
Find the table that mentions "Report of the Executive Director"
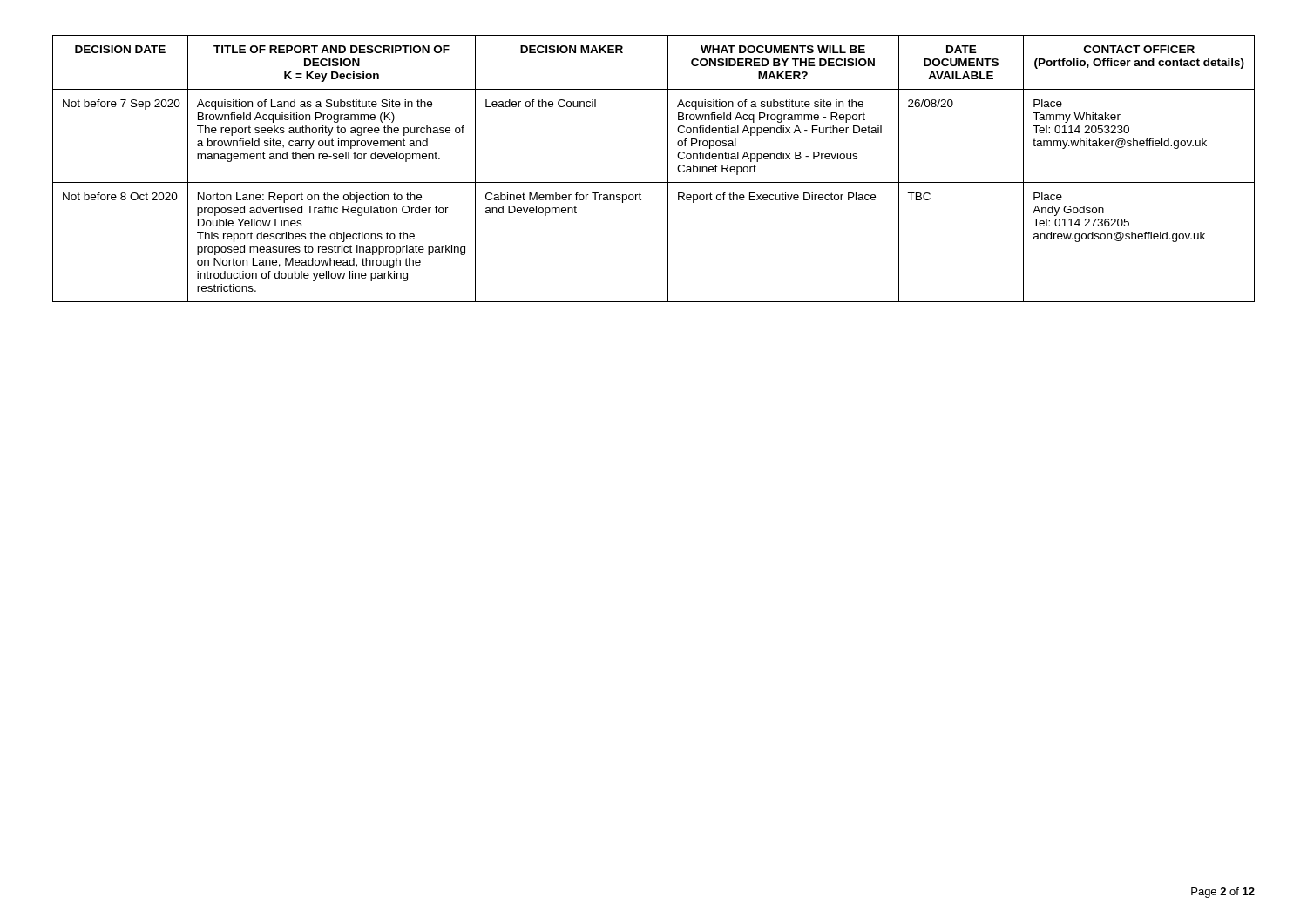point(654,168)
